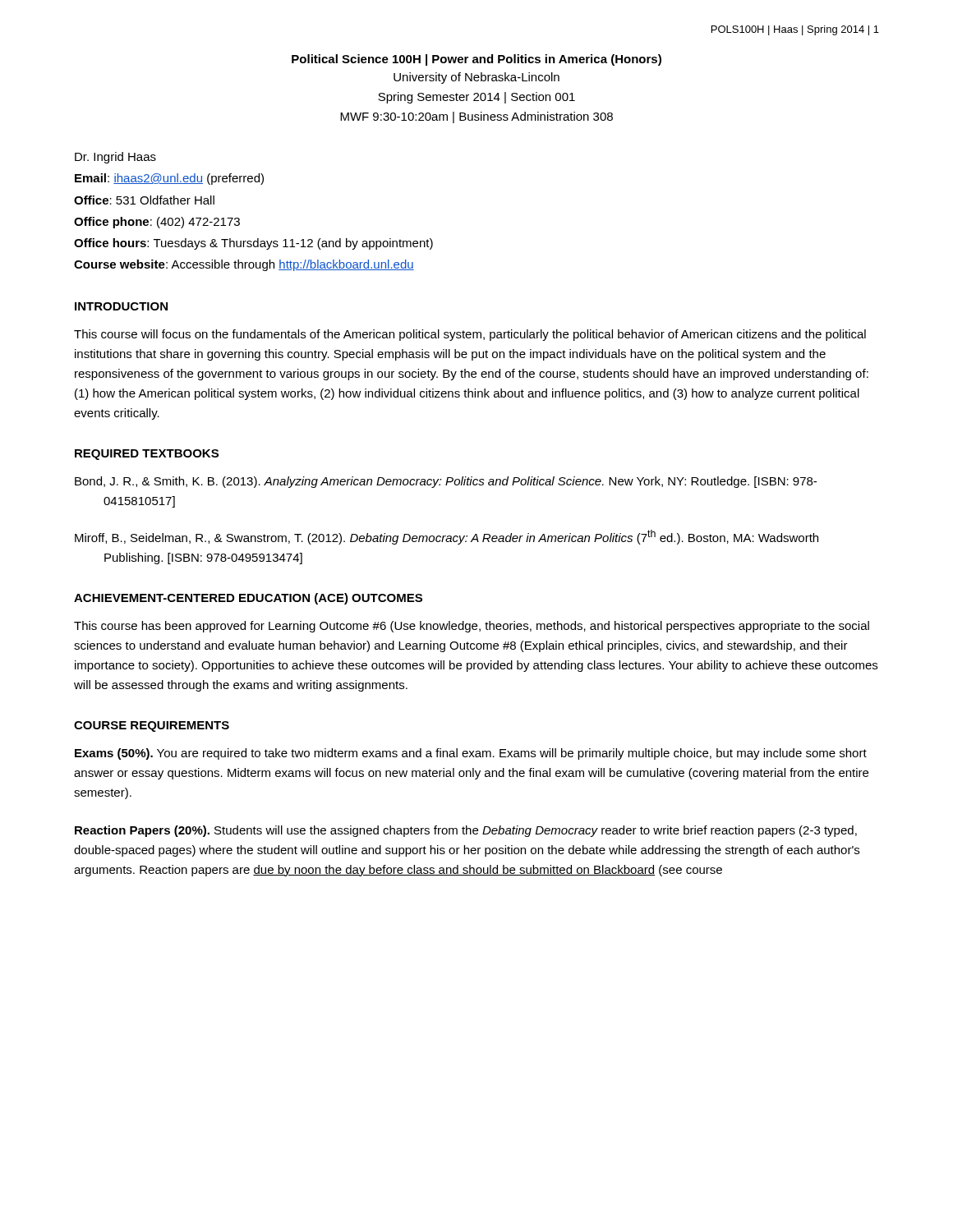Navigate to the region starting "Dr. Ingrid Haas Email: ihaas2@unl.edu"
This screenshot has height=1232, width=953.
(115, 158)
